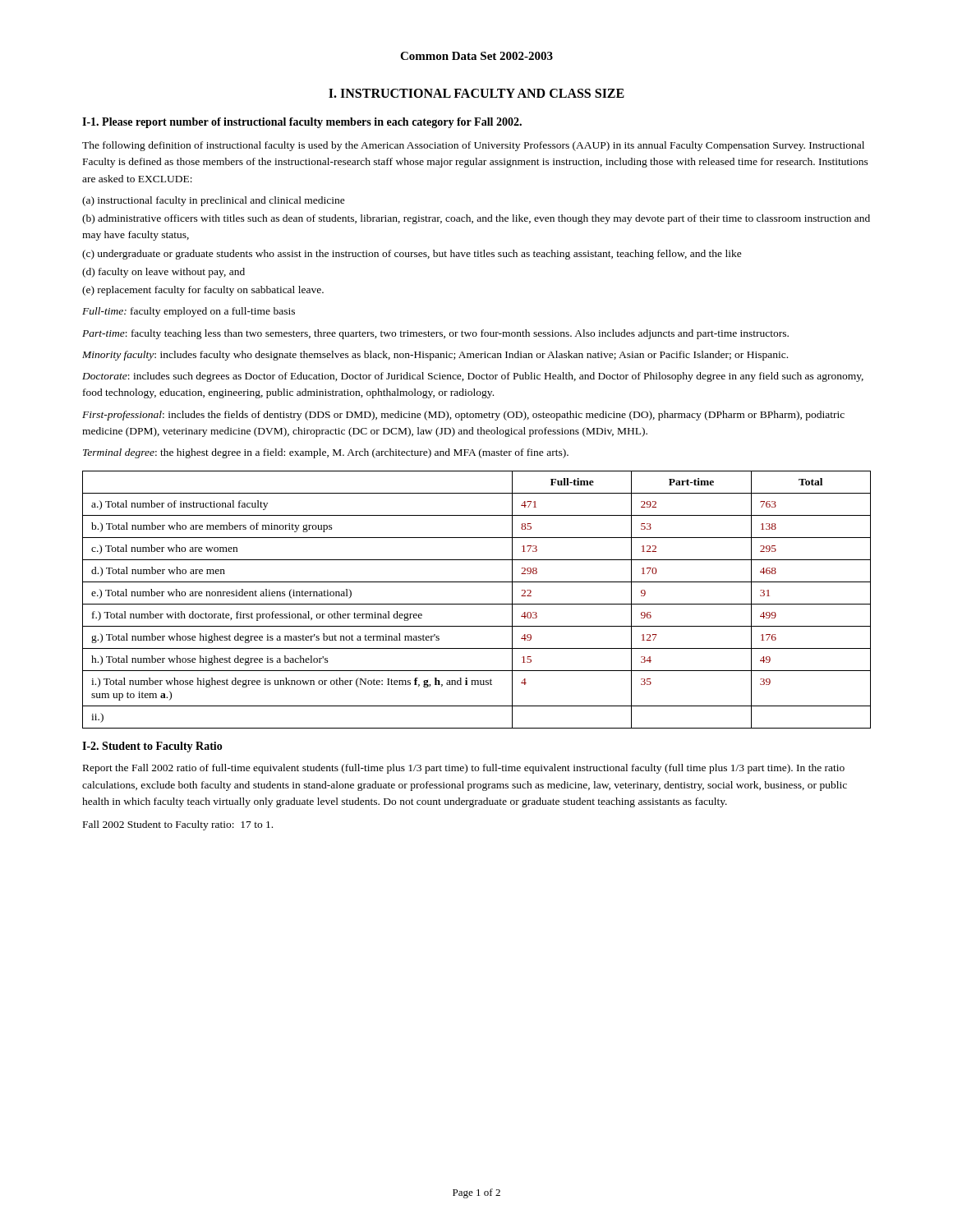Select the region starting "Terminal degree: the highest degree in"
Screen dimensions: 1232x953
click(x=326, y=452)
